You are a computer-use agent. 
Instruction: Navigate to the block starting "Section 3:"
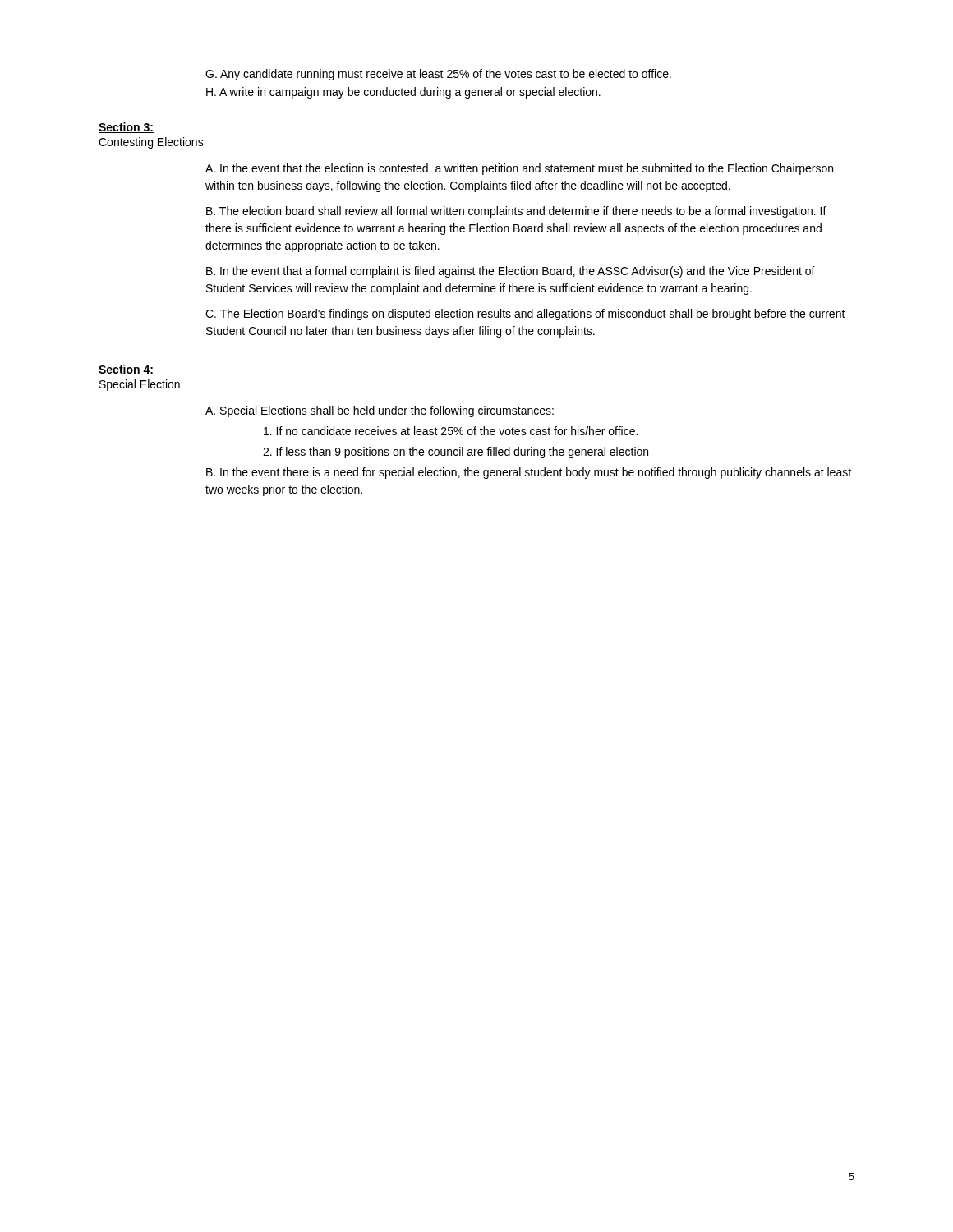126,128
